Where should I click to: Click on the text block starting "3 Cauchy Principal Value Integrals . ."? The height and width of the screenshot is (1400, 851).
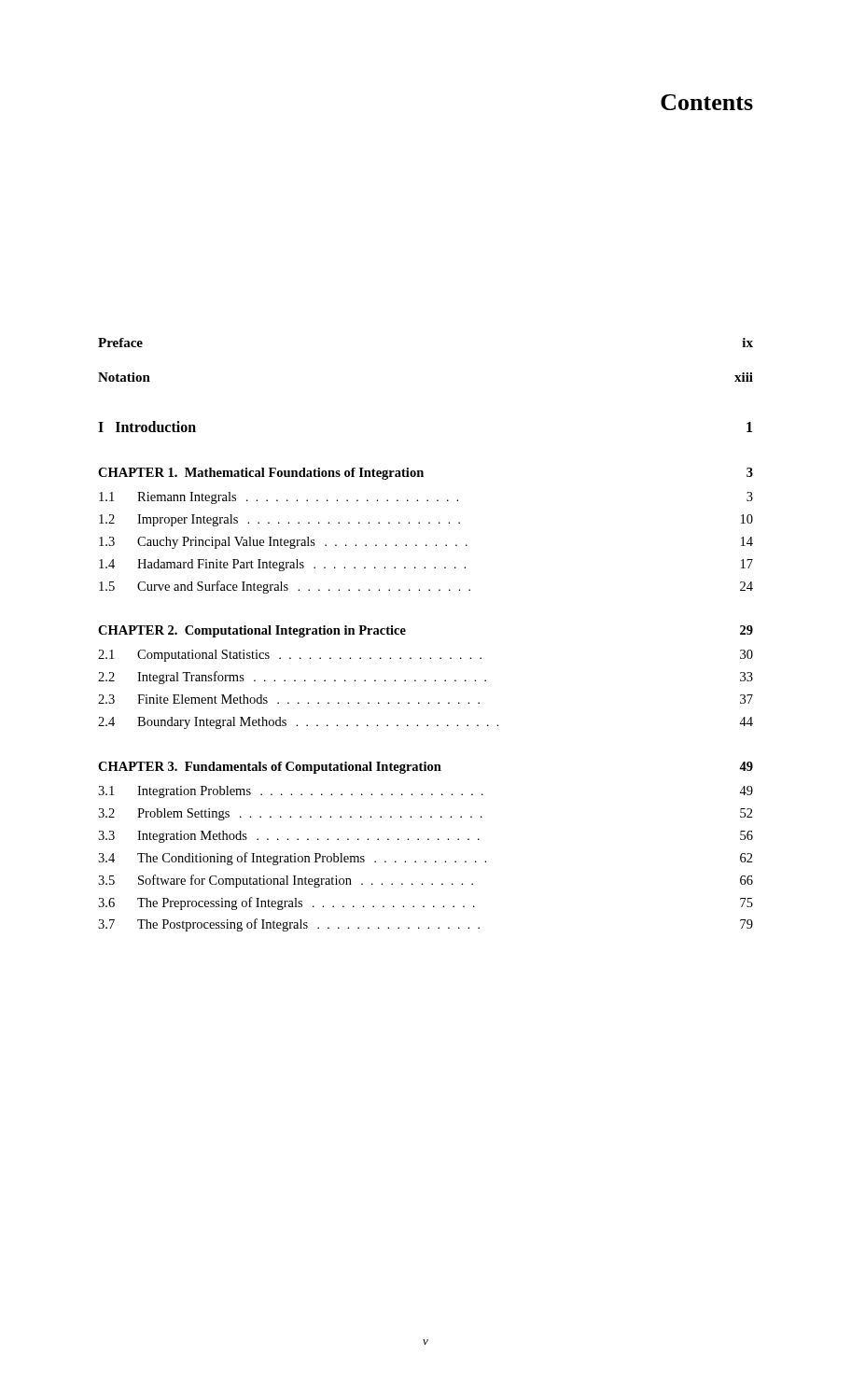pyautogui.click(x=426, y=542)
